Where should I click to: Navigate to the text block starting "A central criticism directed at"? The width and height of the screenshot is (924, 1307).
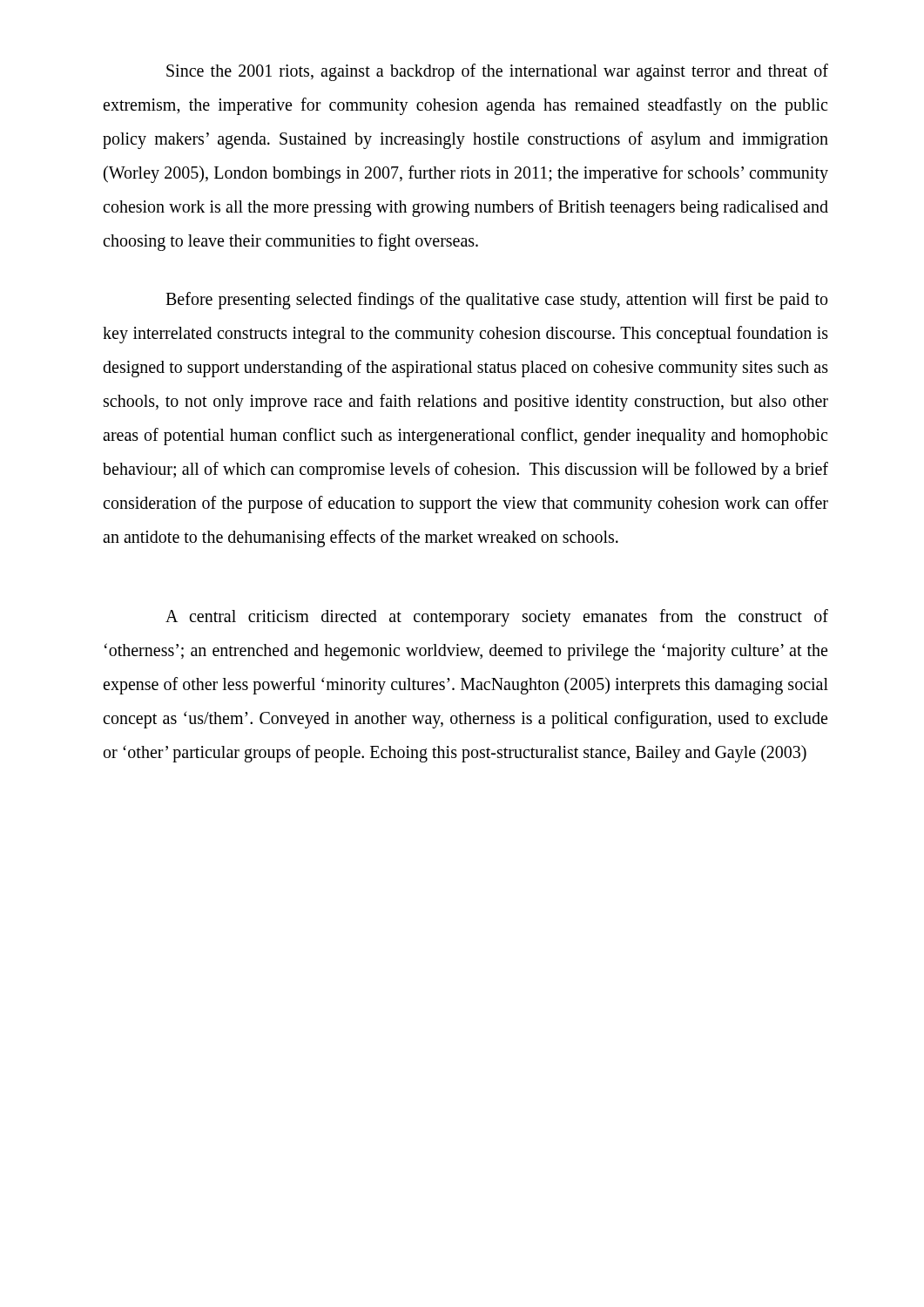tap(465, 684)
